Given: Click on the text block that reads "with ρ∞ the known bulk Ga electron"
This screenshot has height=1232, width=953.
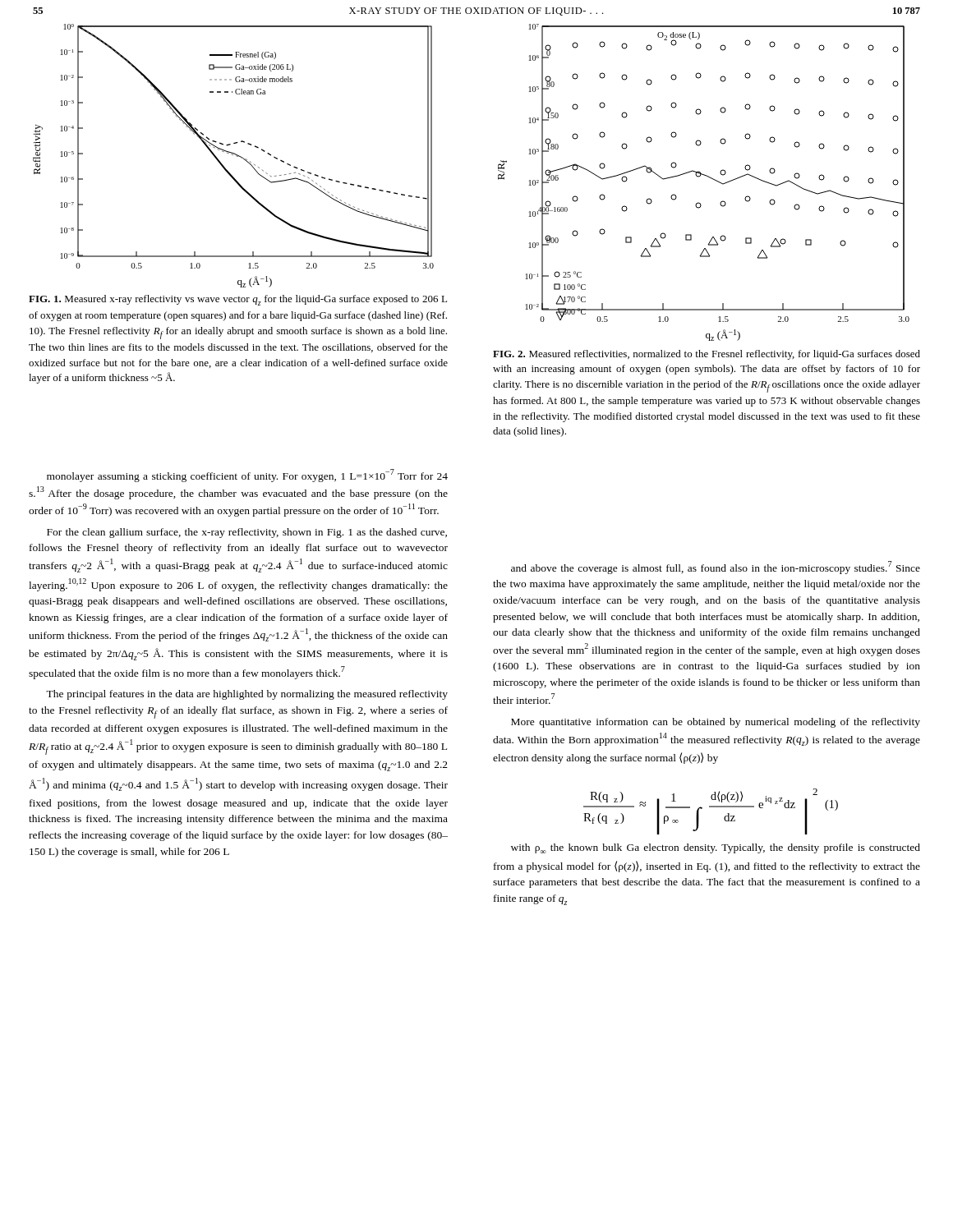Looking at the screenshot, I should tap(707, 874).
